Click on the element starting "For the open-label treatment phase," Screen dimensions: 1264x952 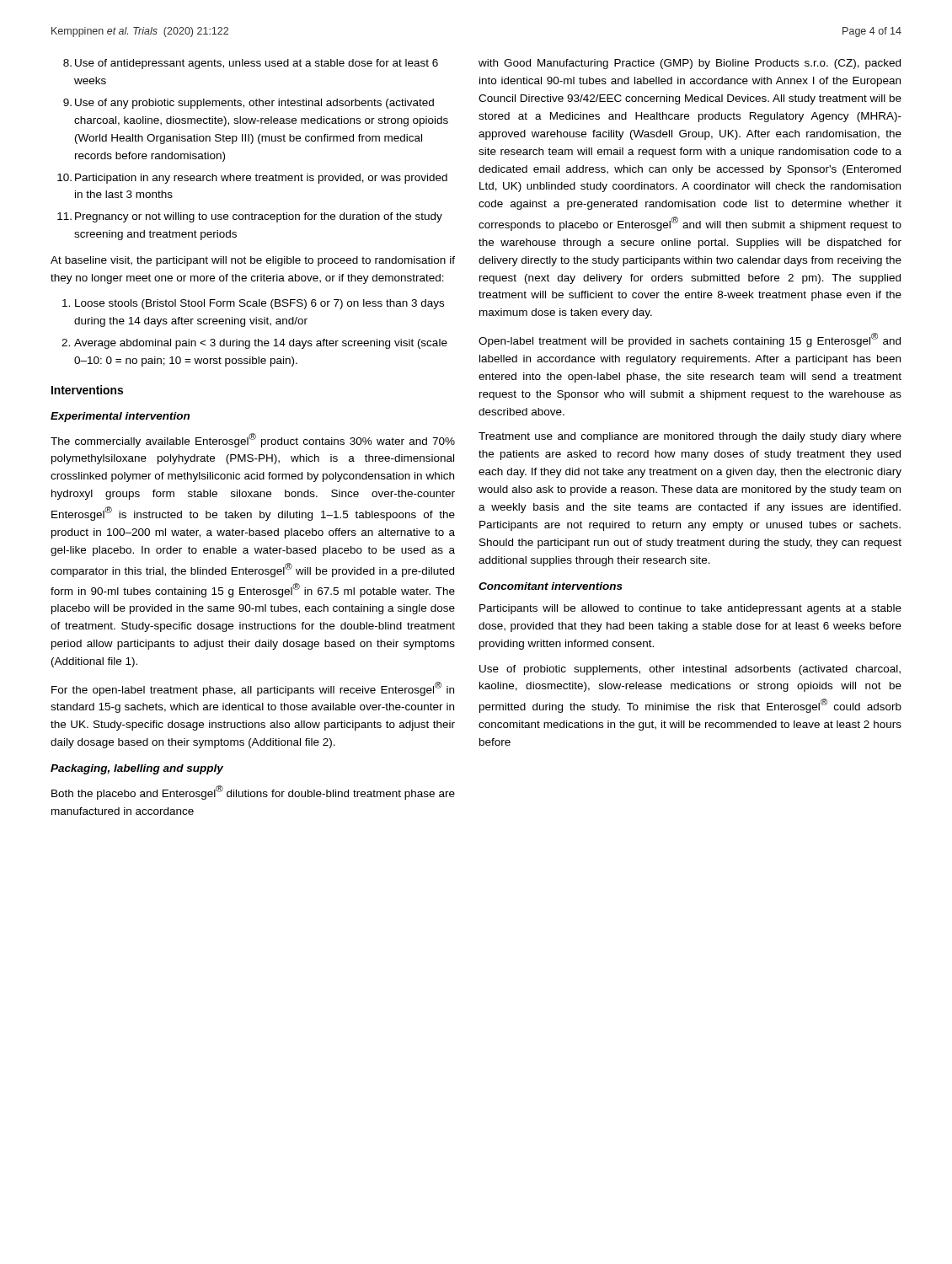coord(253,714)
